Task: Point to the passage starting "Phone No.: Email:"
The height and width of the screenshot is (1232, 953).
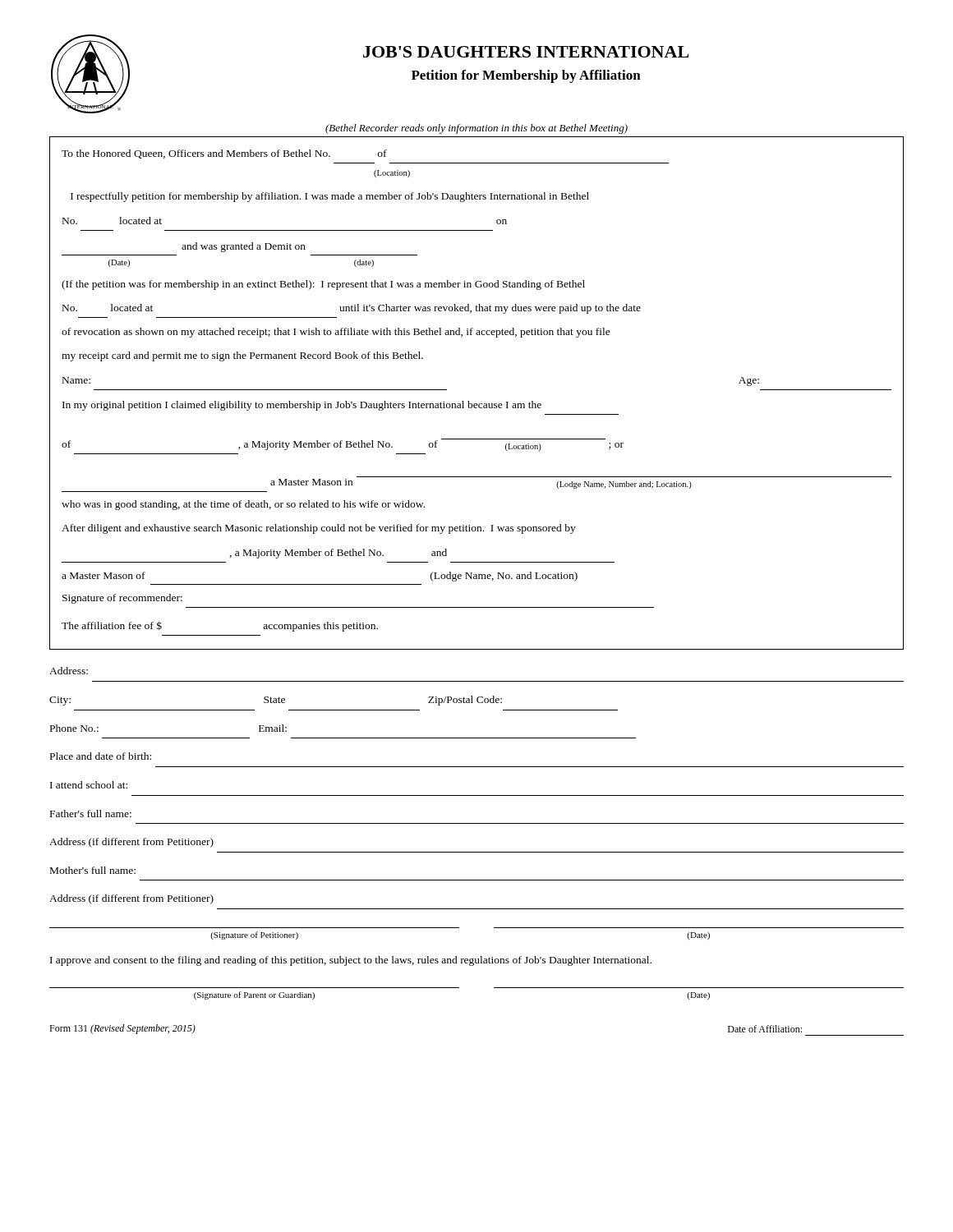Action: (x=342, y=728)
